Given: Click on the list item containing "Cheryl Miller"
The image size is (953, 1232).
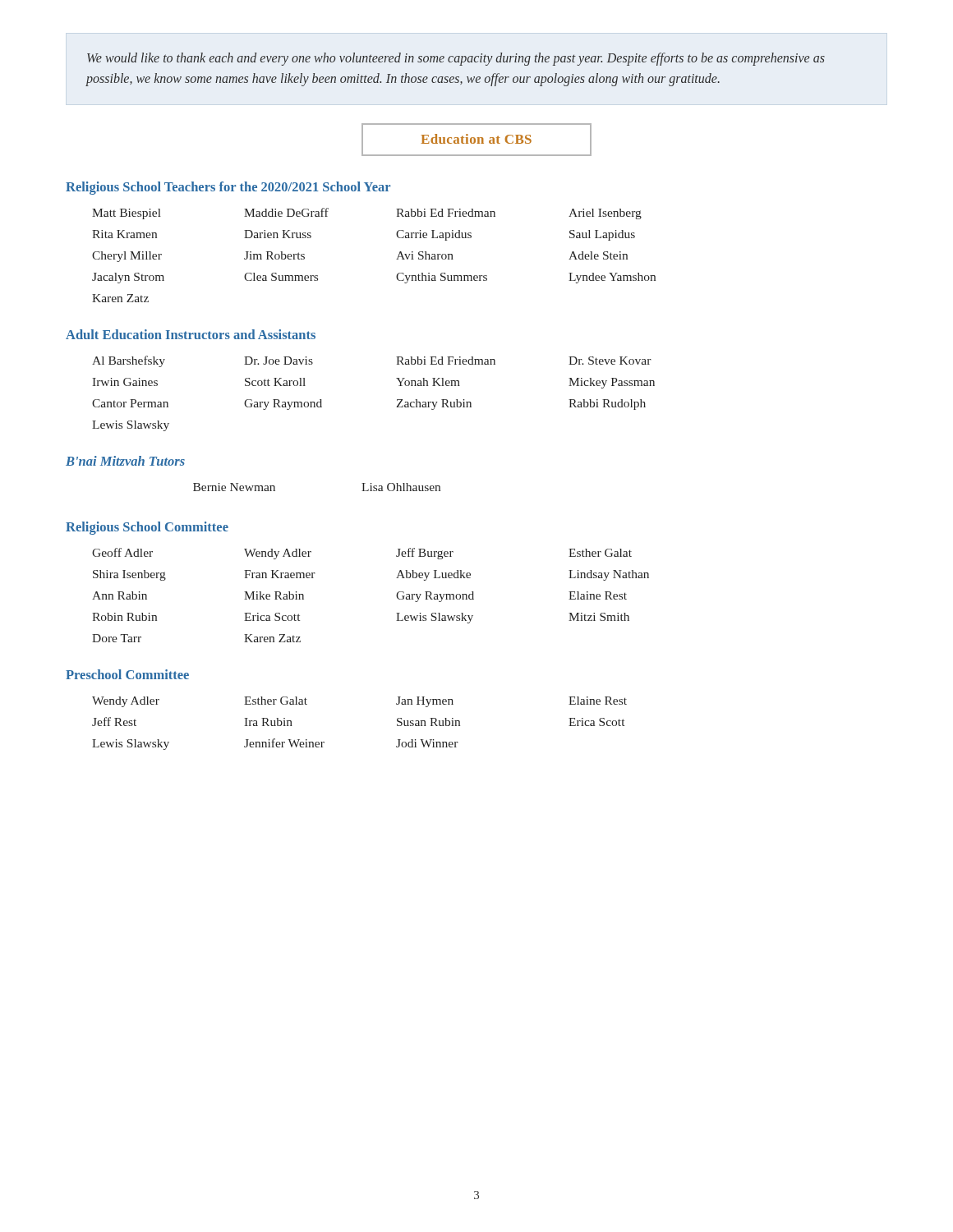Looking at the screenshot, I should [x=127, y=255].
